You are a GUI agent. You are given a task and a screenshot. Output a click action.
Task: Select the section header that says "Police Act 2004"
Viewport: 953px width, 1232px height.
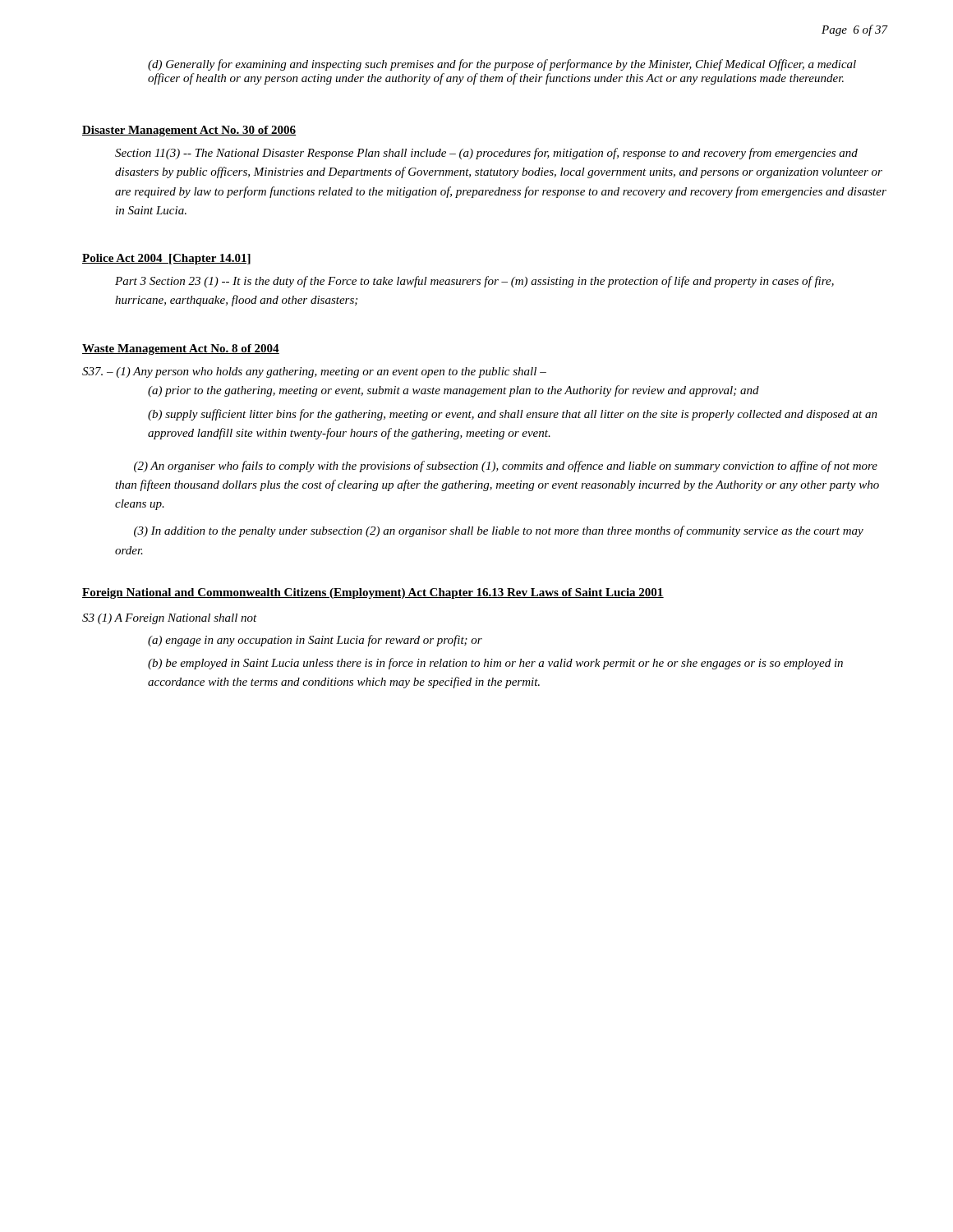[x=167, y=258]
